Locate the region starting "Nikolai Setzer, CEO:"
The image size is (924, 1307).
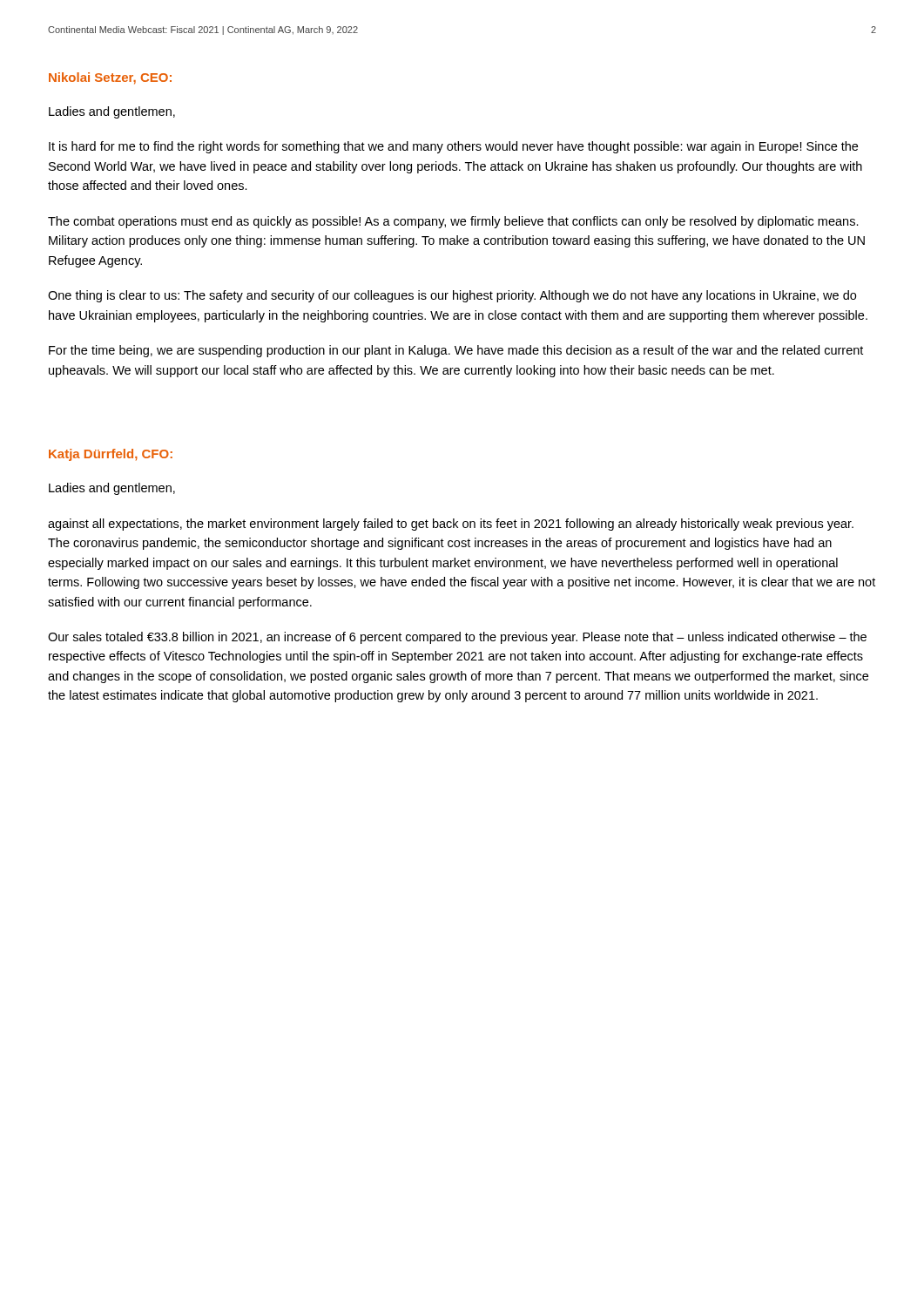(x=110, y=77)
